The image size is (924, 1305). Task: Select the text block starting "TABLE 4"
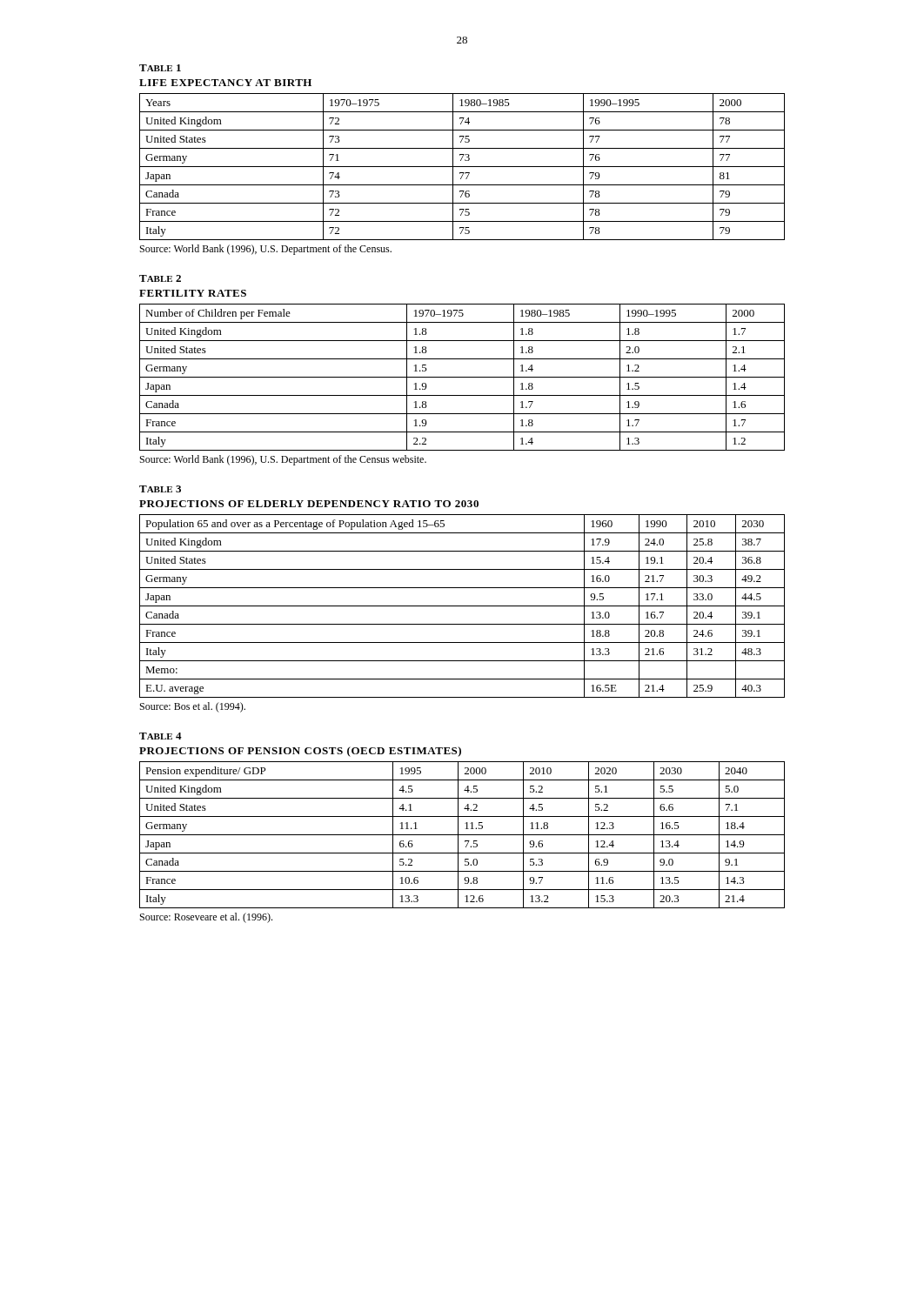(160, 736)
